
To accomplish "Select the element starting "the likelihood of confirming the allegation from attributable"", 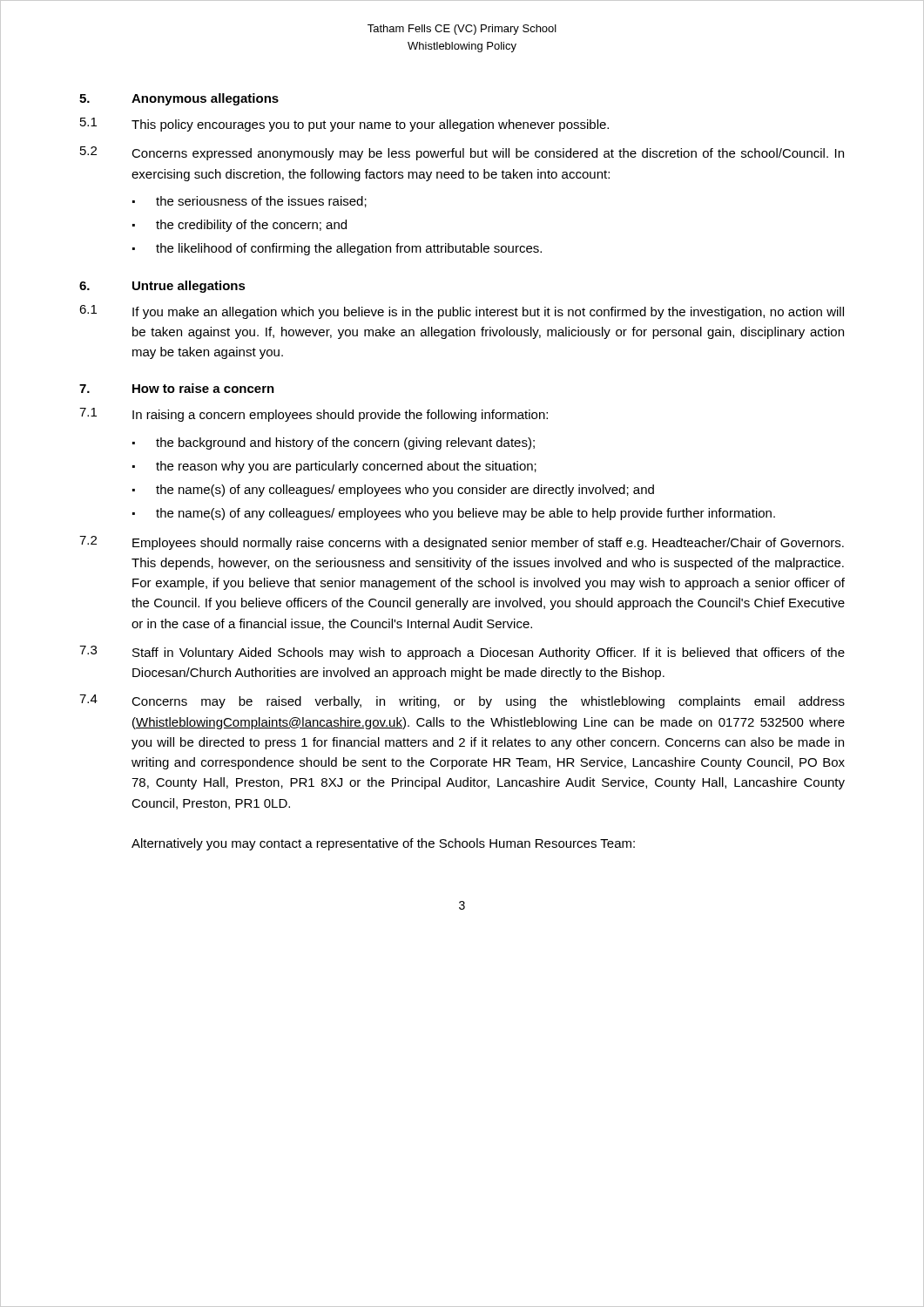I will (349, 248).
